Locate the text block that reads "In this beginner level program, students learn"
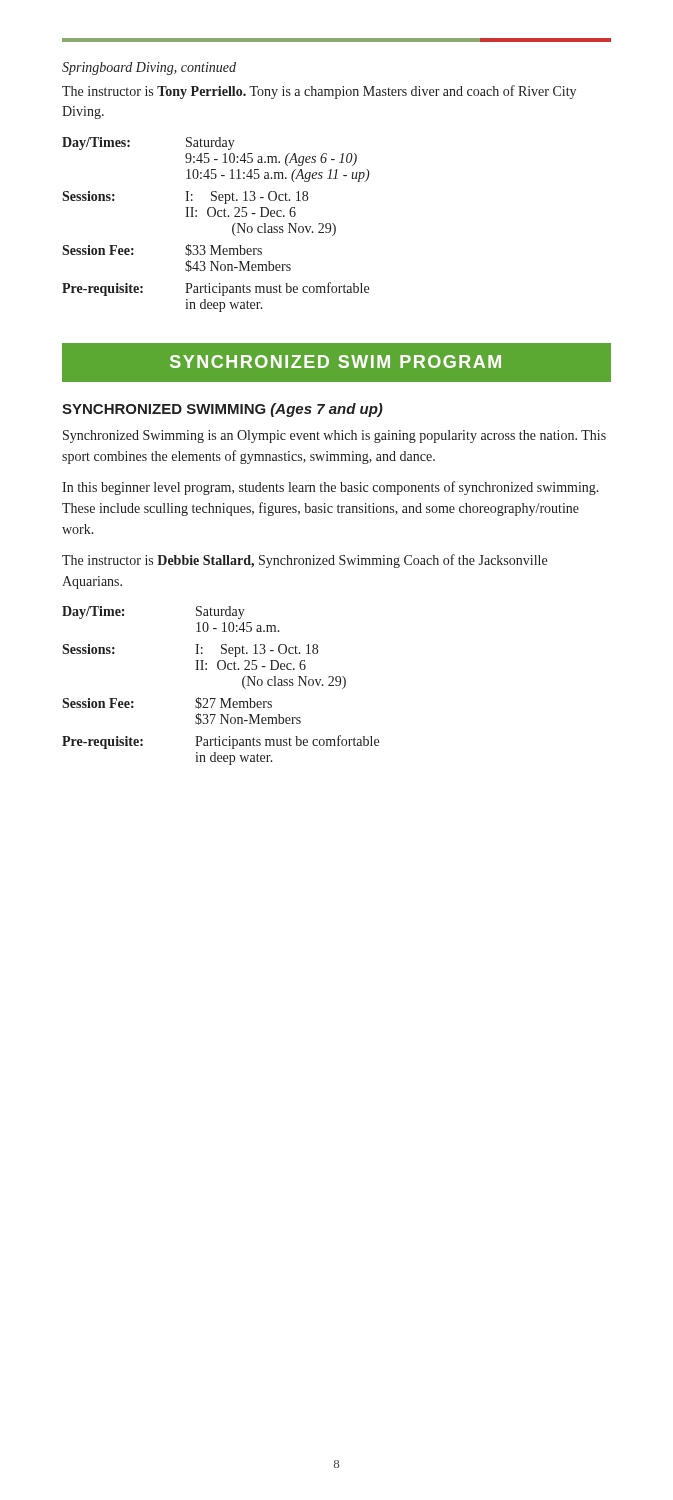 point(331,508)
